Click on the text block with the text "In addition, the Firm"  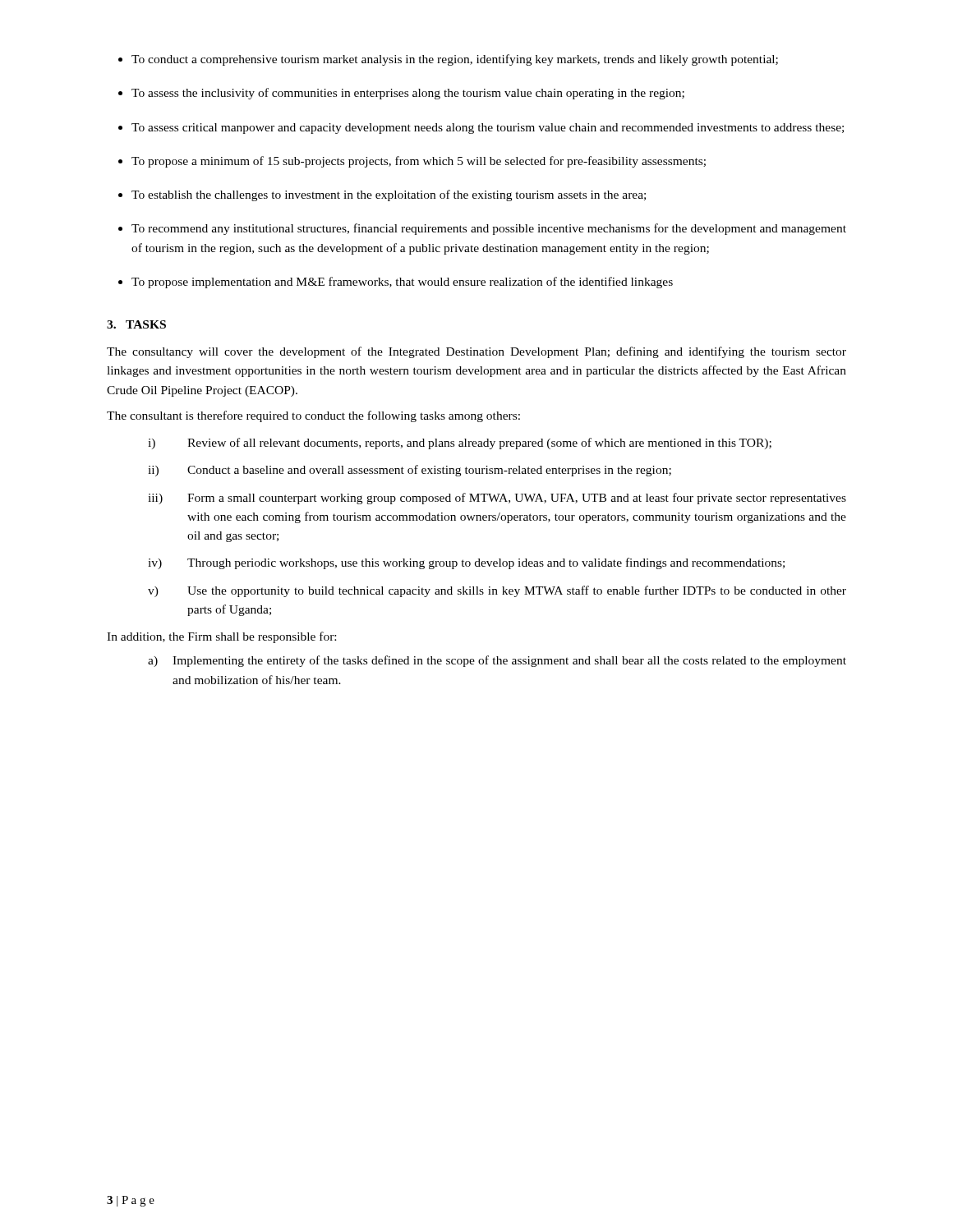[x=222, y=636]
